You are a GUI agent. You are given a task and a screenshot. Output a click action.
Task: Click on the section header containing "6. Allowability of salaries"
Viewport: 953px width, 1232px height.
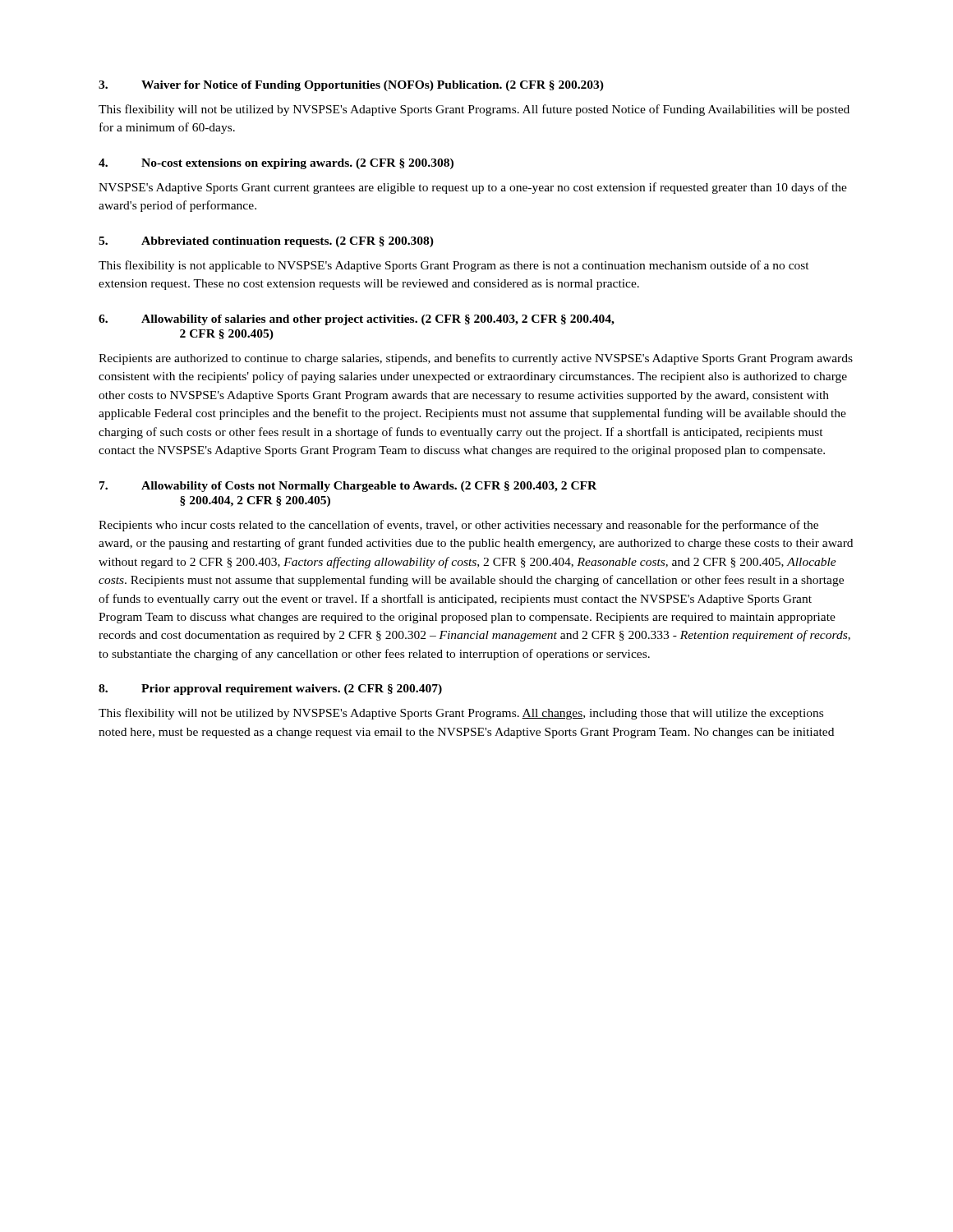pos(356,326)
